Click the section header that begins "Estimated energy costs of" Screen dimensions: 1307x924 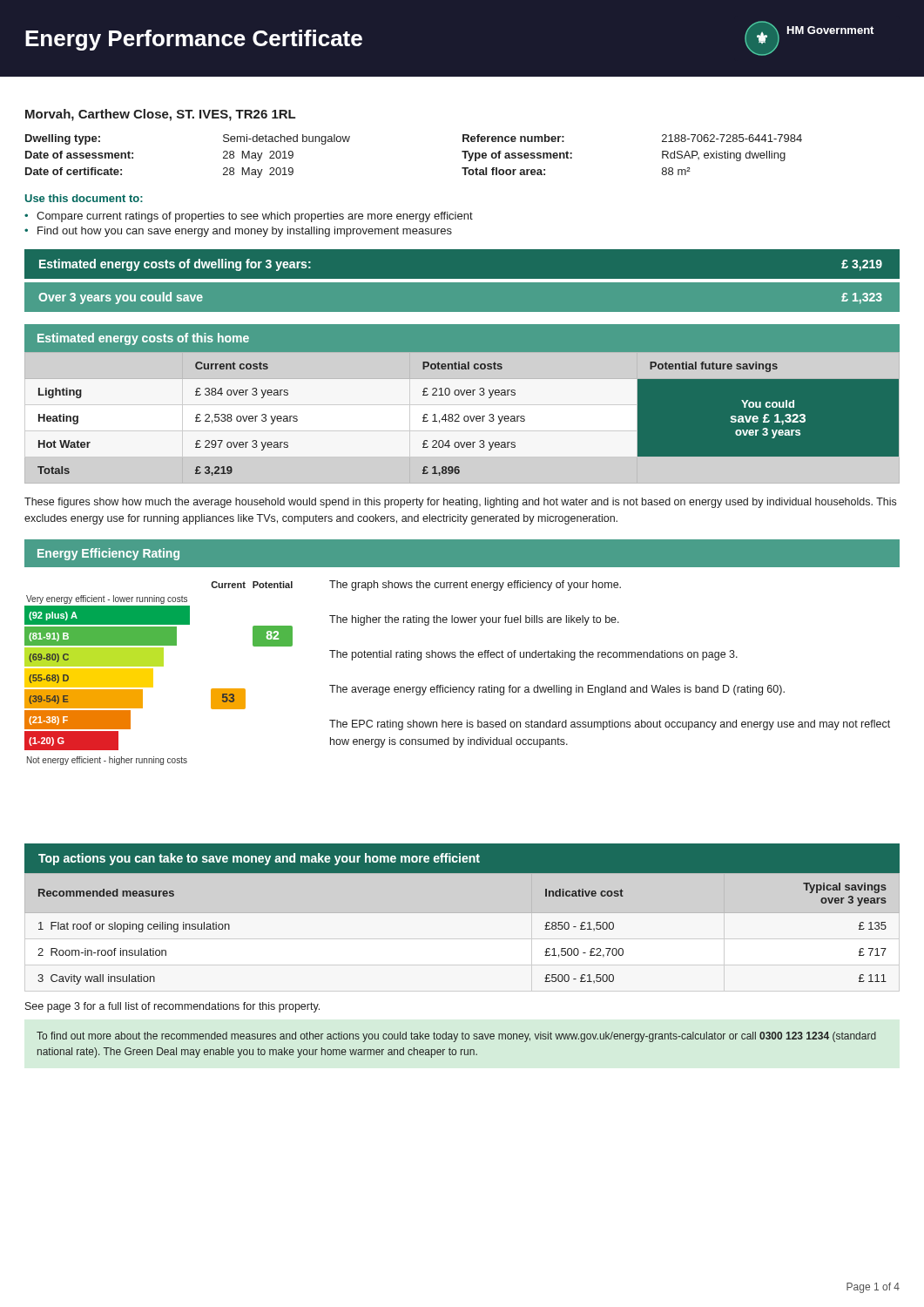click(x=143, y=338)
